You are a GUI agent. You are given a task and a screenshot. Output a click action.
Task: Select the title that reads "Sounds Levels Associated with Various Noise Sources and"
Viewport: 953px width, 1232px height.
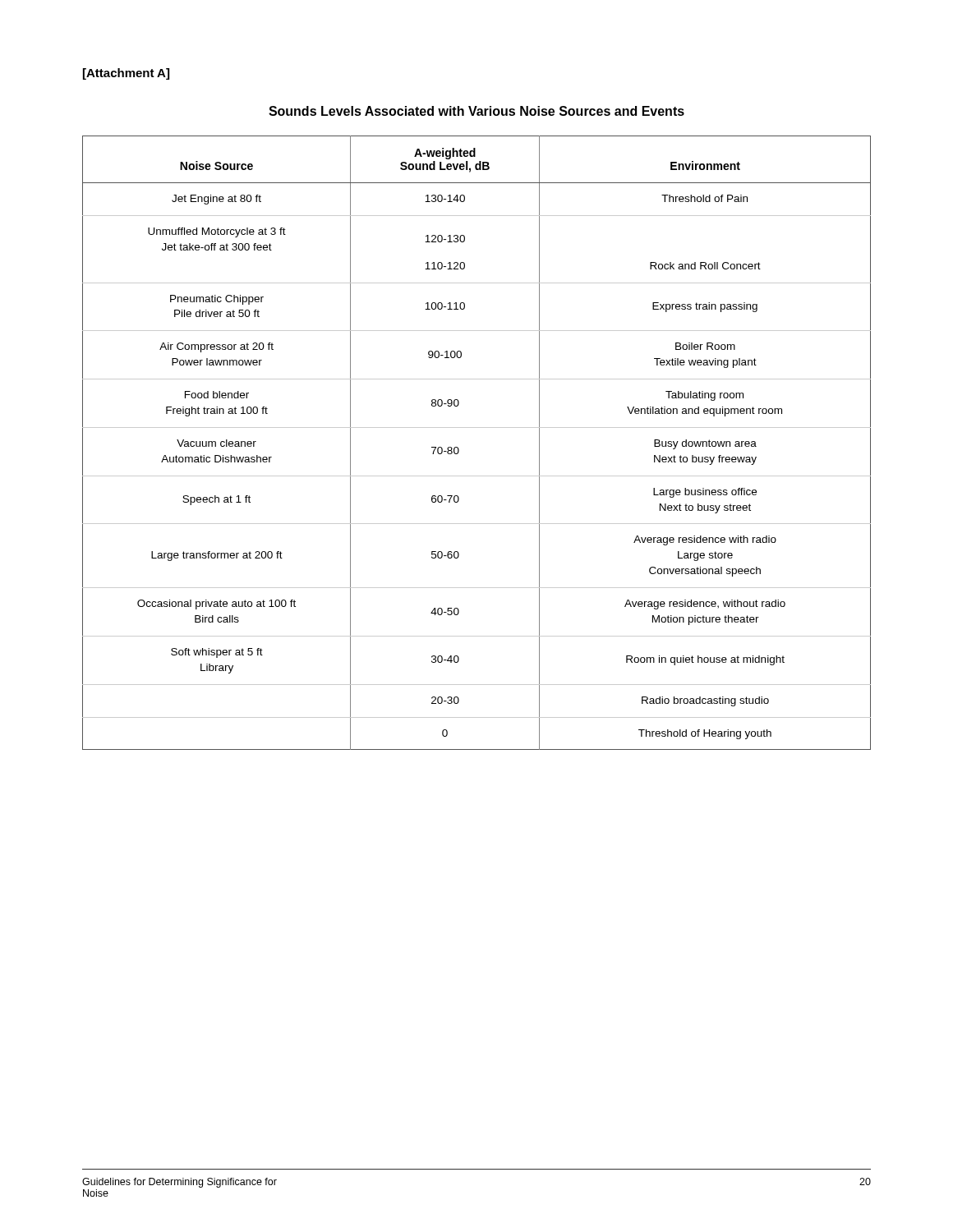point(476,111)
